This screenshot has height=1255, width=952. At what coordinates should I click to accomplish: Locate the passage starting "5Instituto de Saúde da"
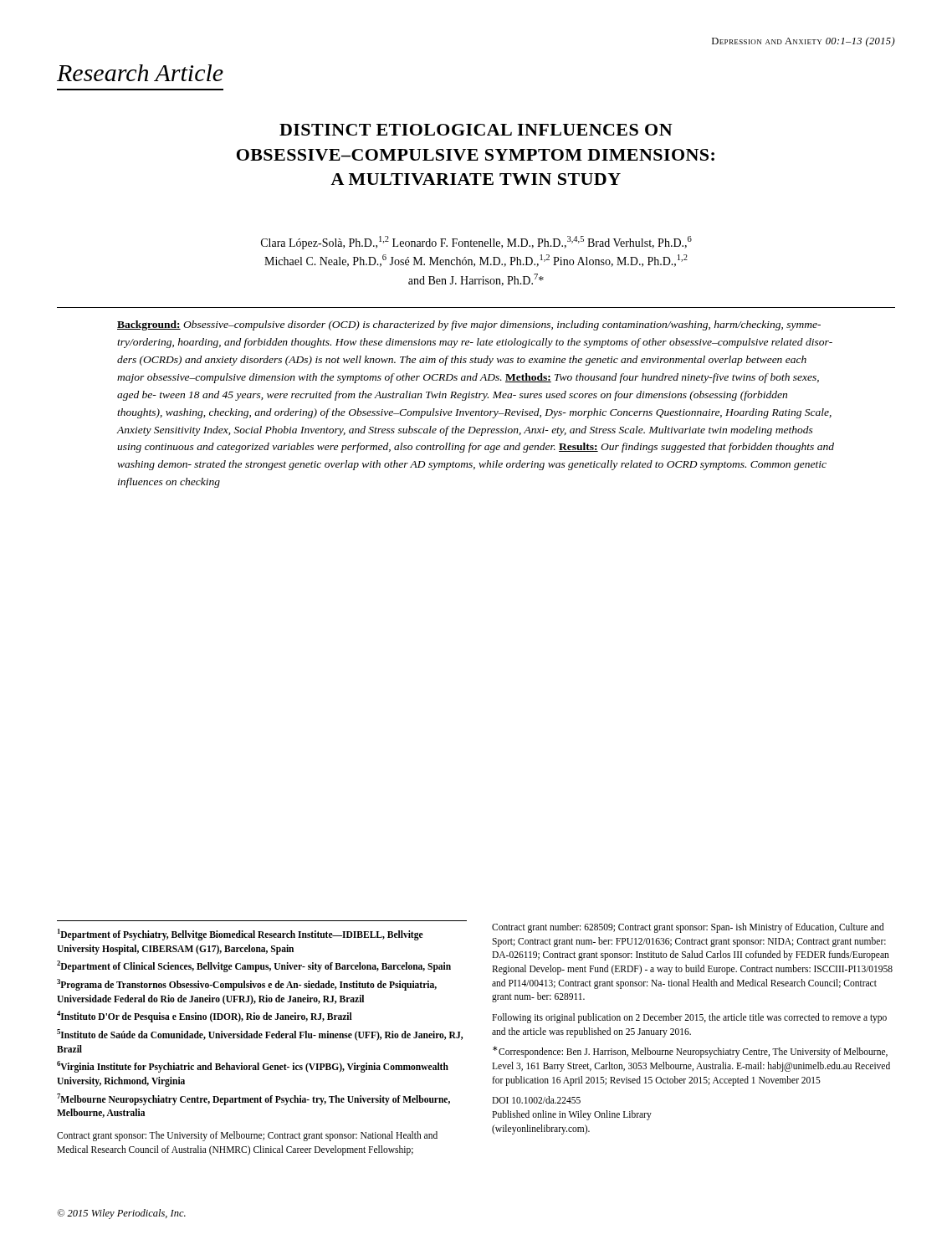pos(260,1041)
